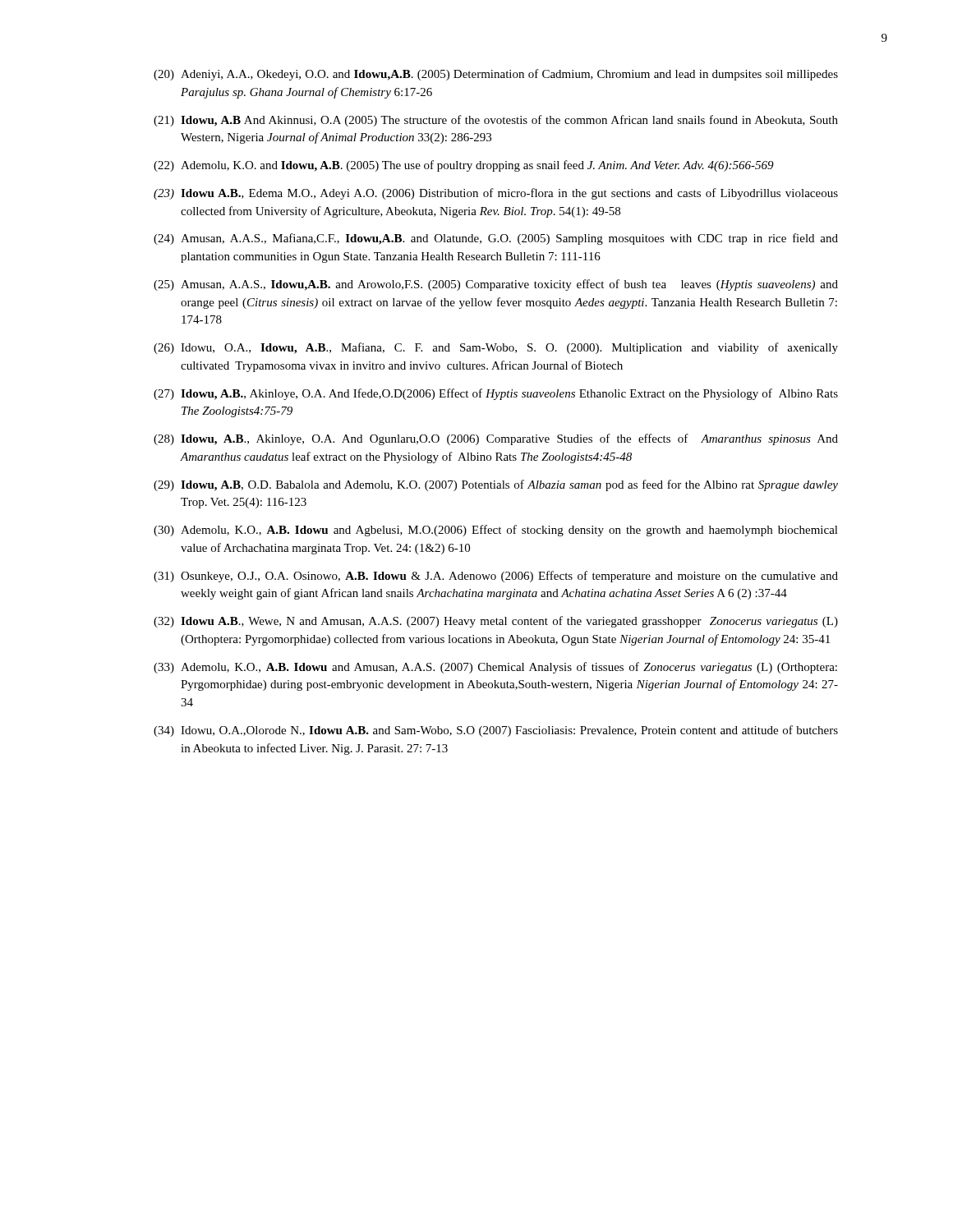Click on the text block starting "(22) Ademolu, K.O. and Idowu, A.B."
Viewport: 953px width, 1232px height.
pyautogui.click(x=485, y=166)
